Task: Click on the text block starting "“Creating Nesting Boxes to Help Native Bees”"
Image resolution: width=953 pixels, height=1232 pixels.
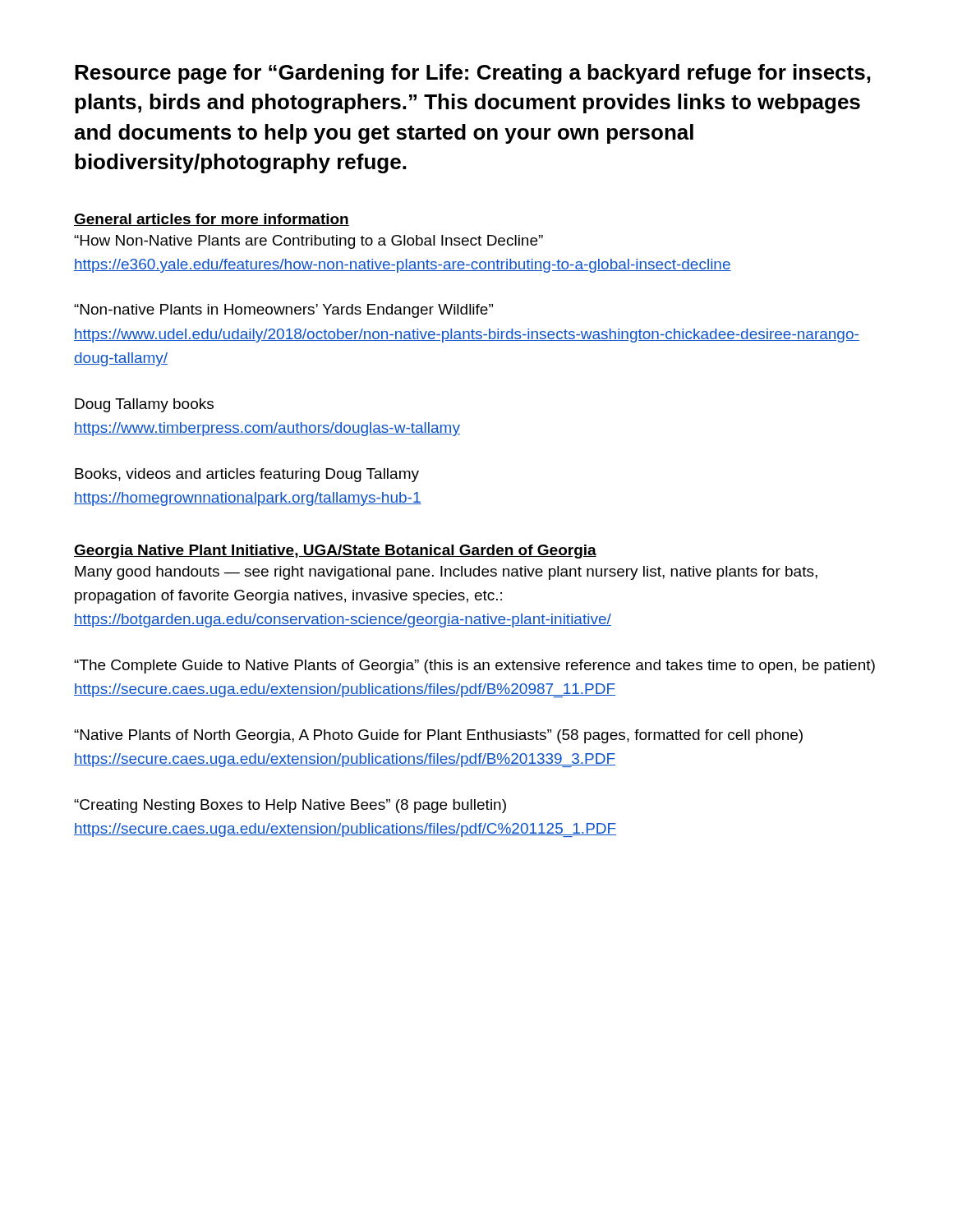Action: pyautogui.click(x=476, y=818)
